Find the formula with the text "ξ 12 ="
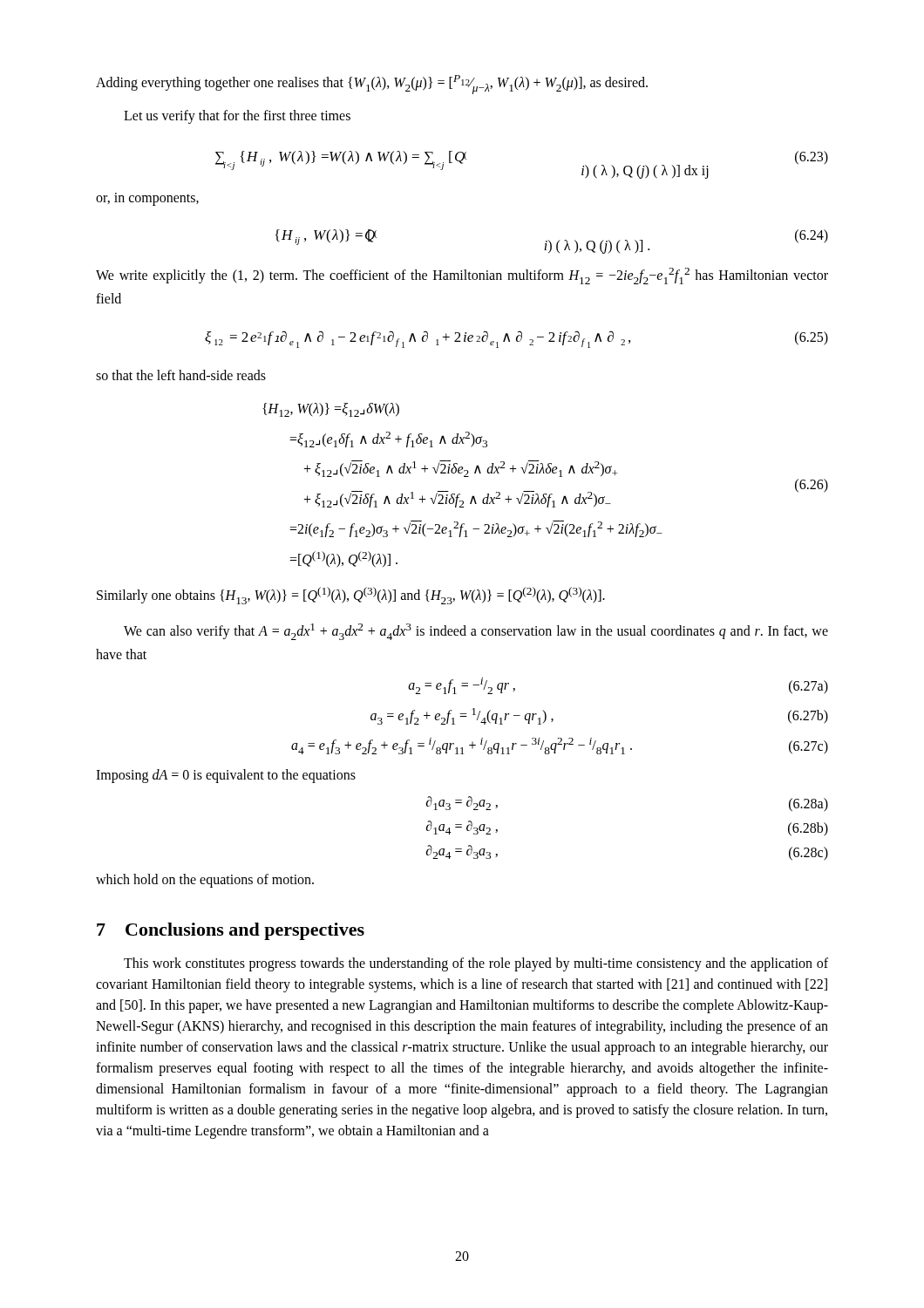Image resolution: width=924 pixels, height=1308 pixels. [x=462, y=337]
